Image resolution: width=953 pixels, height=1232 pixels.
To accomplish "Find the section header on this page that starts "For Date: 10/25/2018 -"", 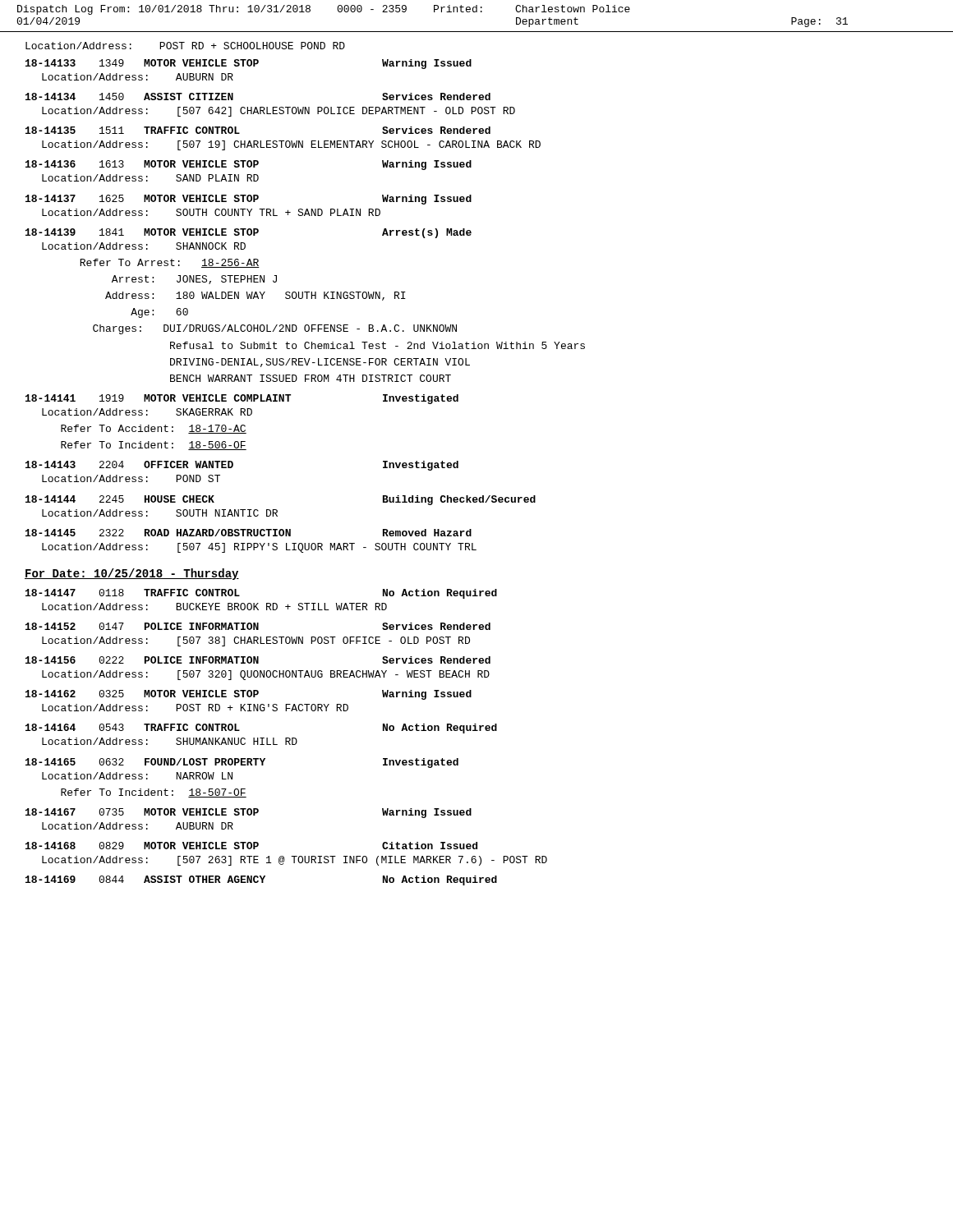I will (132, 574).
